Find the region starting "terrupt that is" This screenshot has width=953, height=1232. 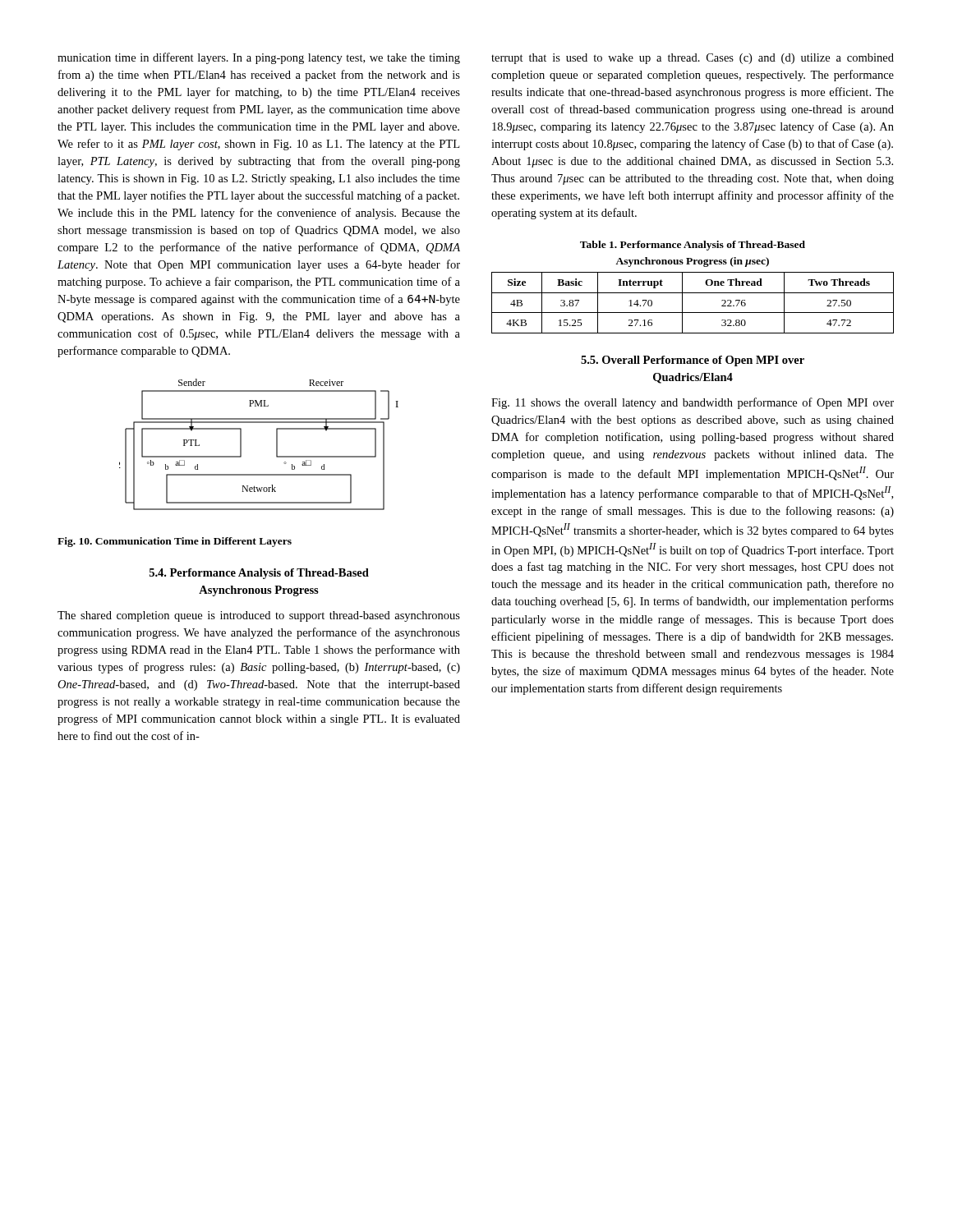click(x=693, y=136)
